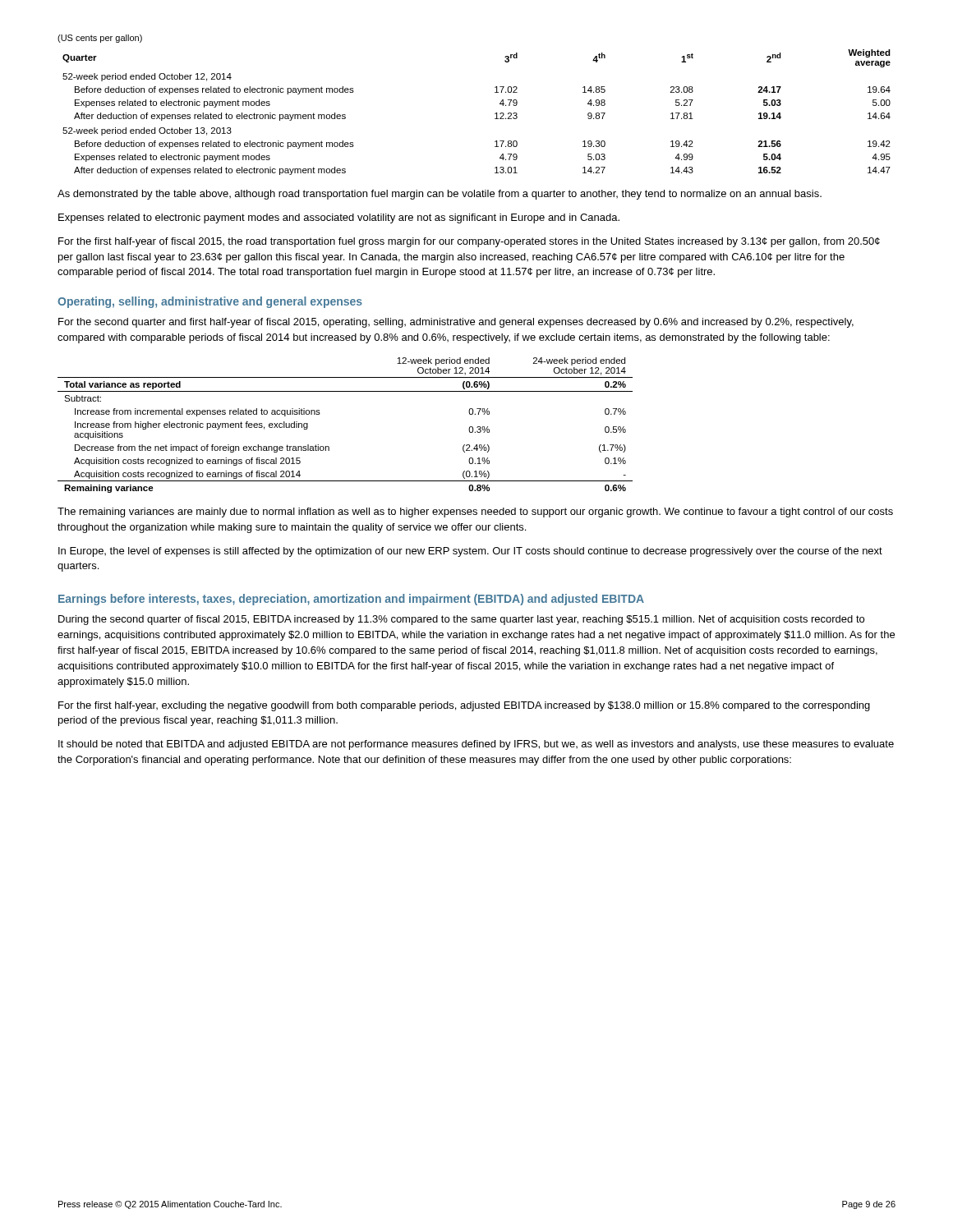
Task: Navigate to the region starting "Earnings before interests, taxes, depreciation, amortization and"
Action: [x=351, y=599]
